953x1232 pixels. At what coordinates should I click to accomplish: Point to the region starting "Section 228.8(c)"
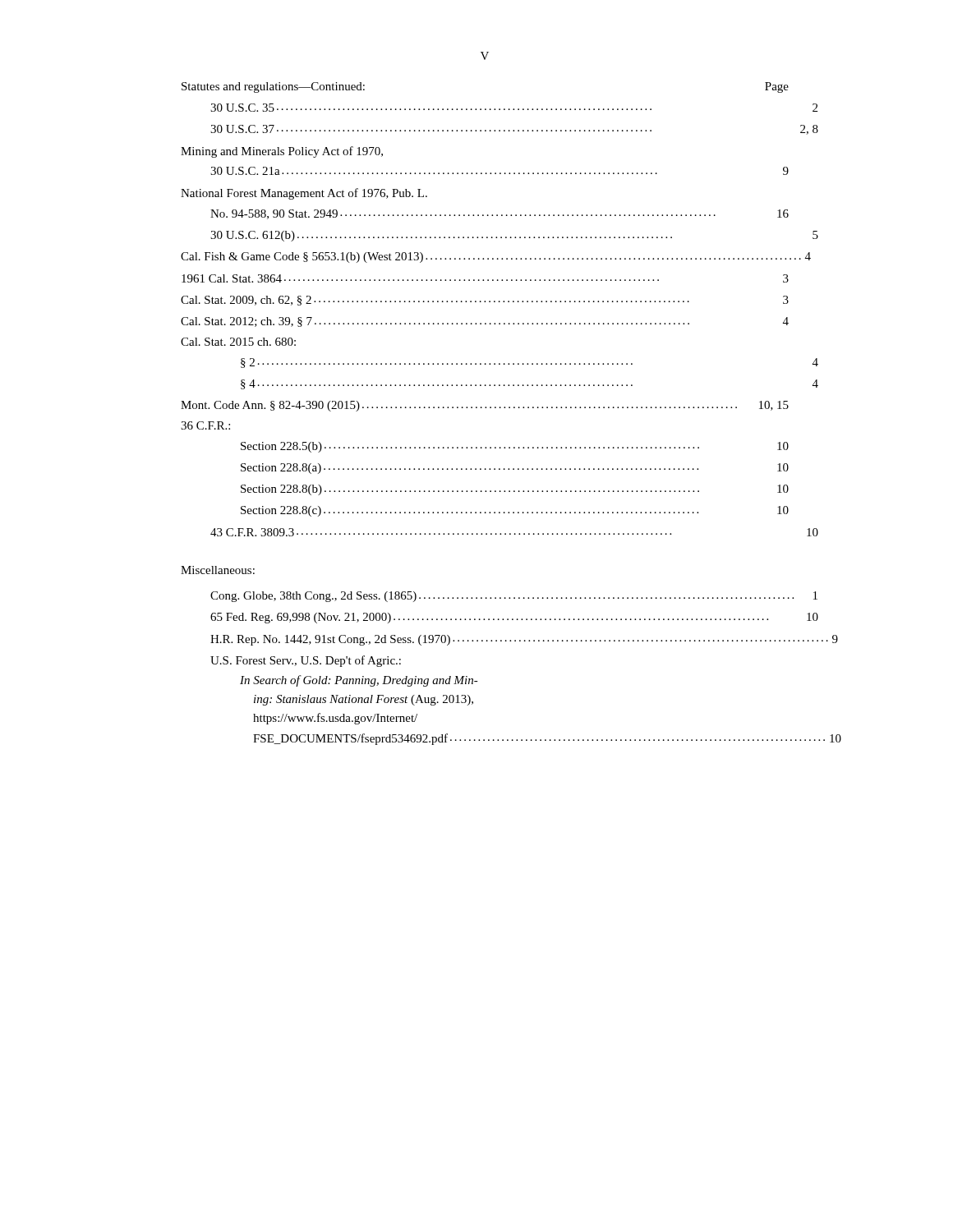point(485,511)
